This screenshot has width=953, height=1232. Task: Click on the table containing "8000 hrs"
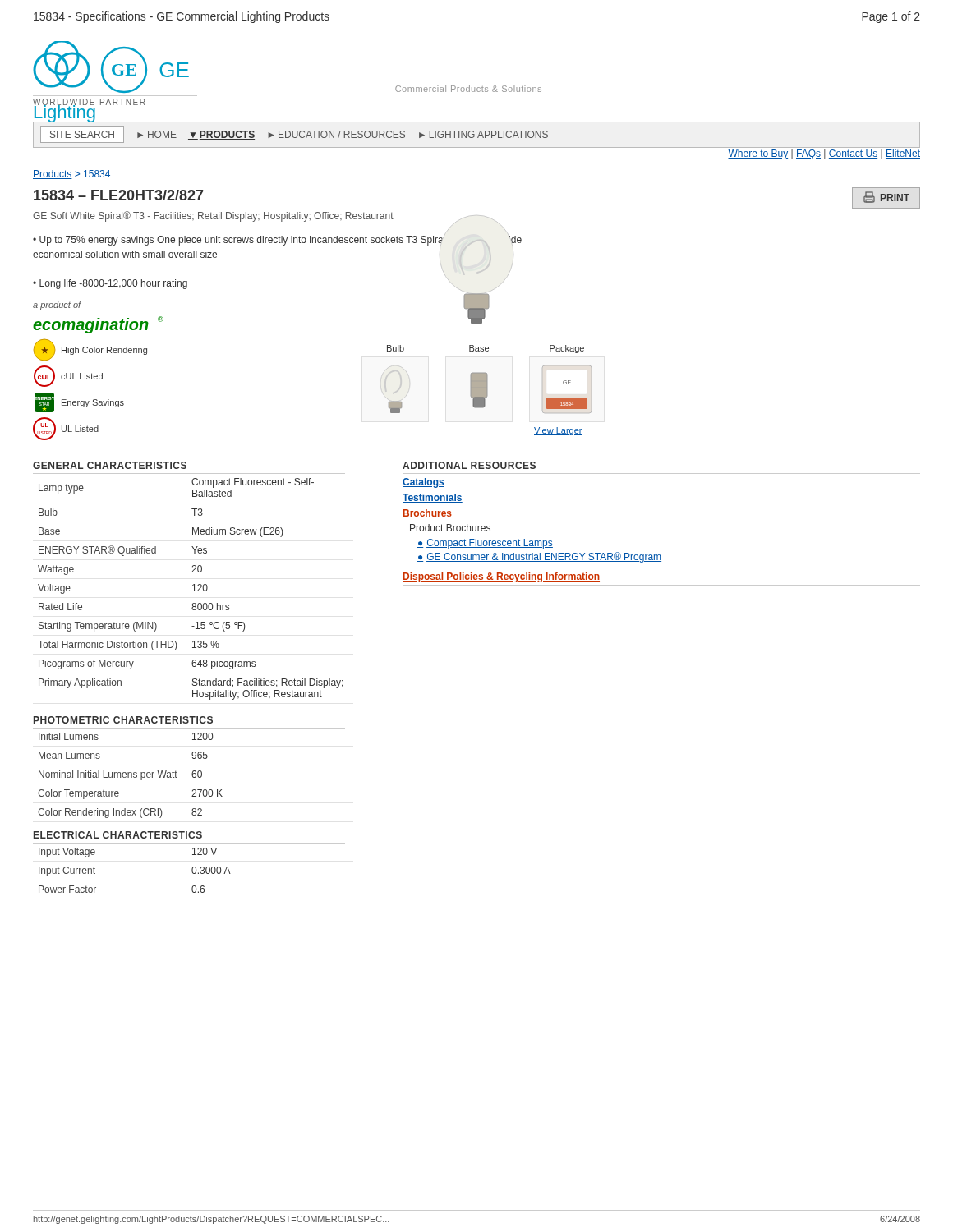(193, 588)
